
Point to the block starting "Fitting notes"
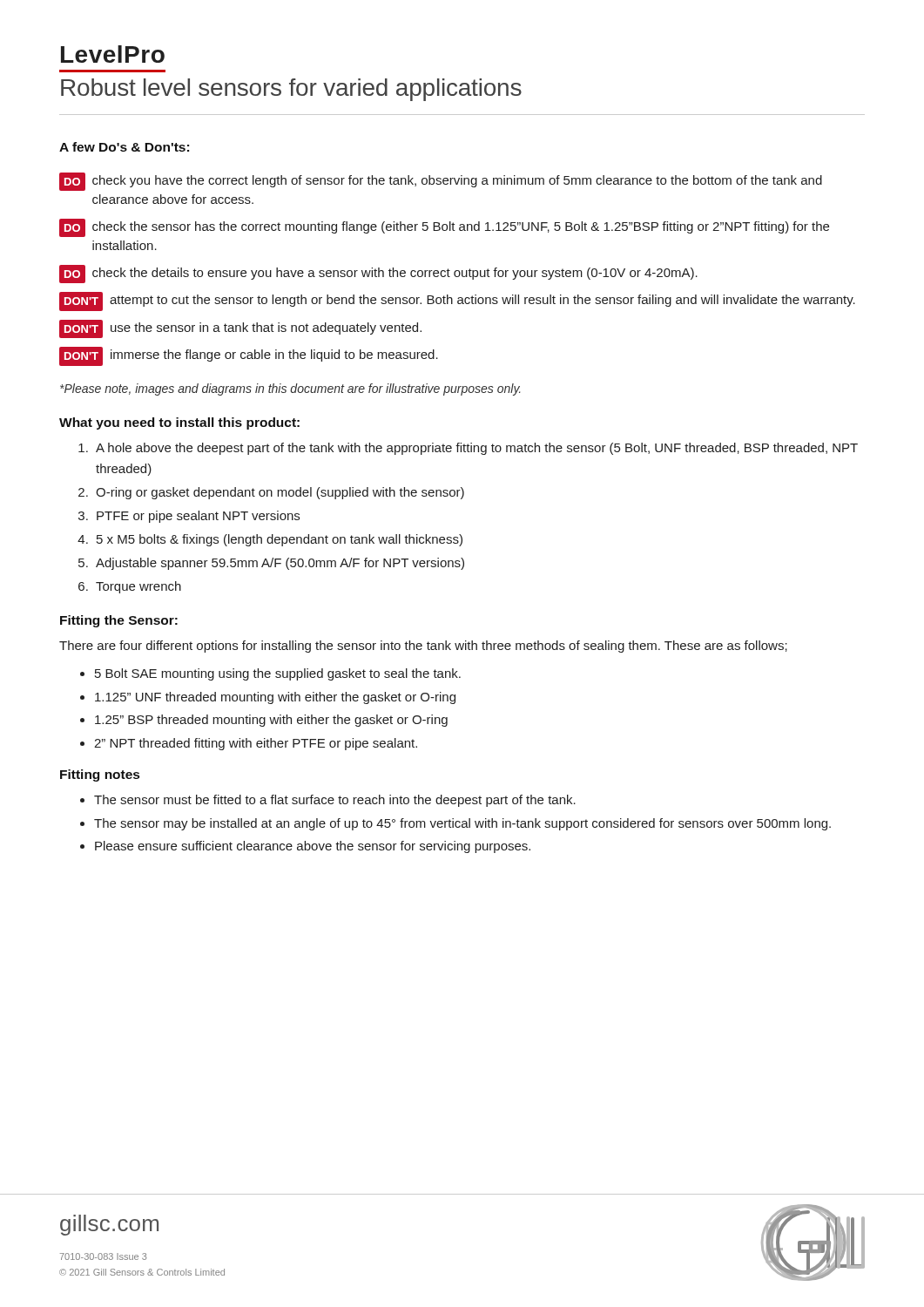pos(100,774)
